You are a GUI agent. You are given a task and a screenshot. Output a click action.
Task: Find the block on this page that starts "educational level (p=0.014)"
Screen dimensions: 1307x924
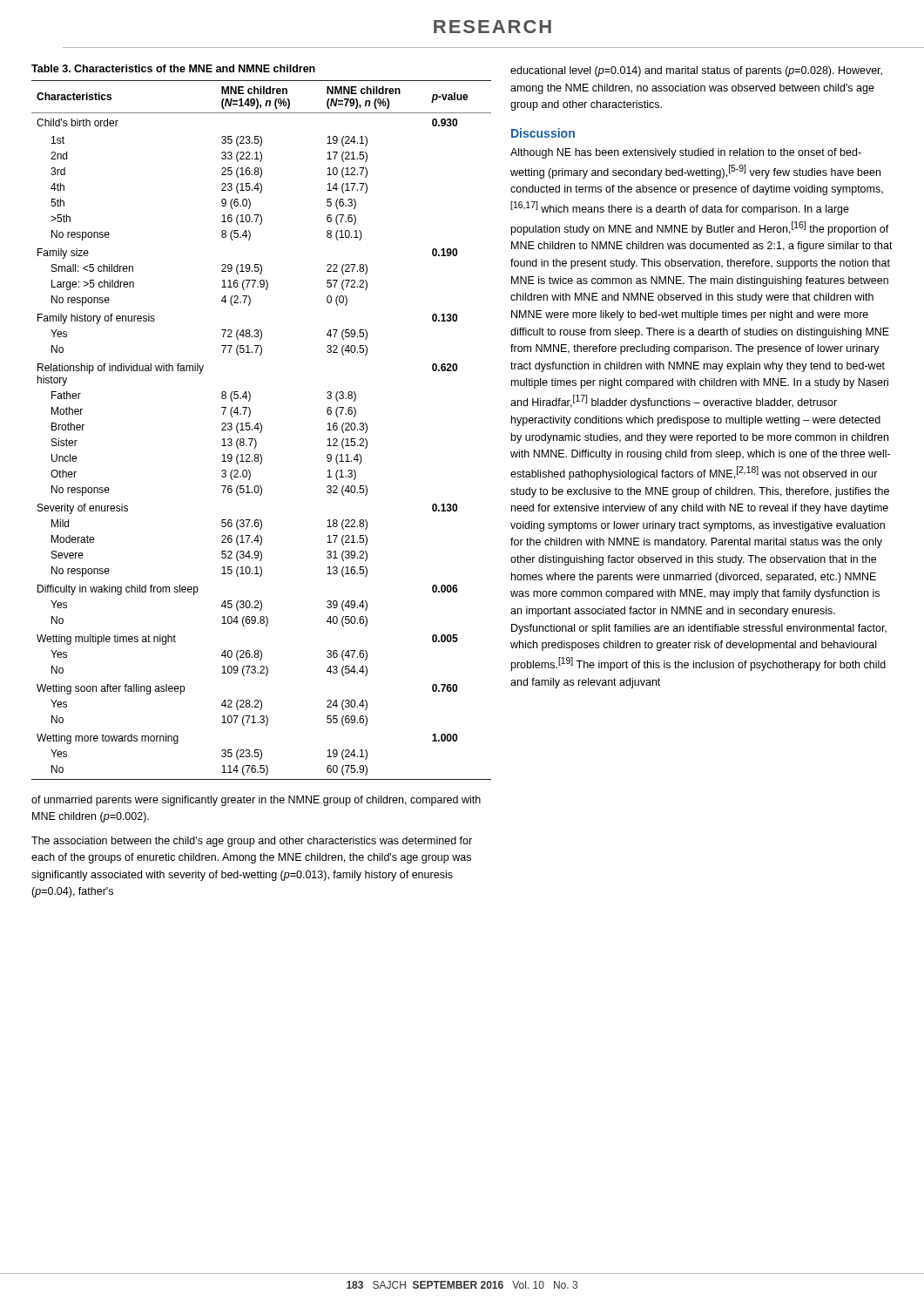click(x=697, y=88)
